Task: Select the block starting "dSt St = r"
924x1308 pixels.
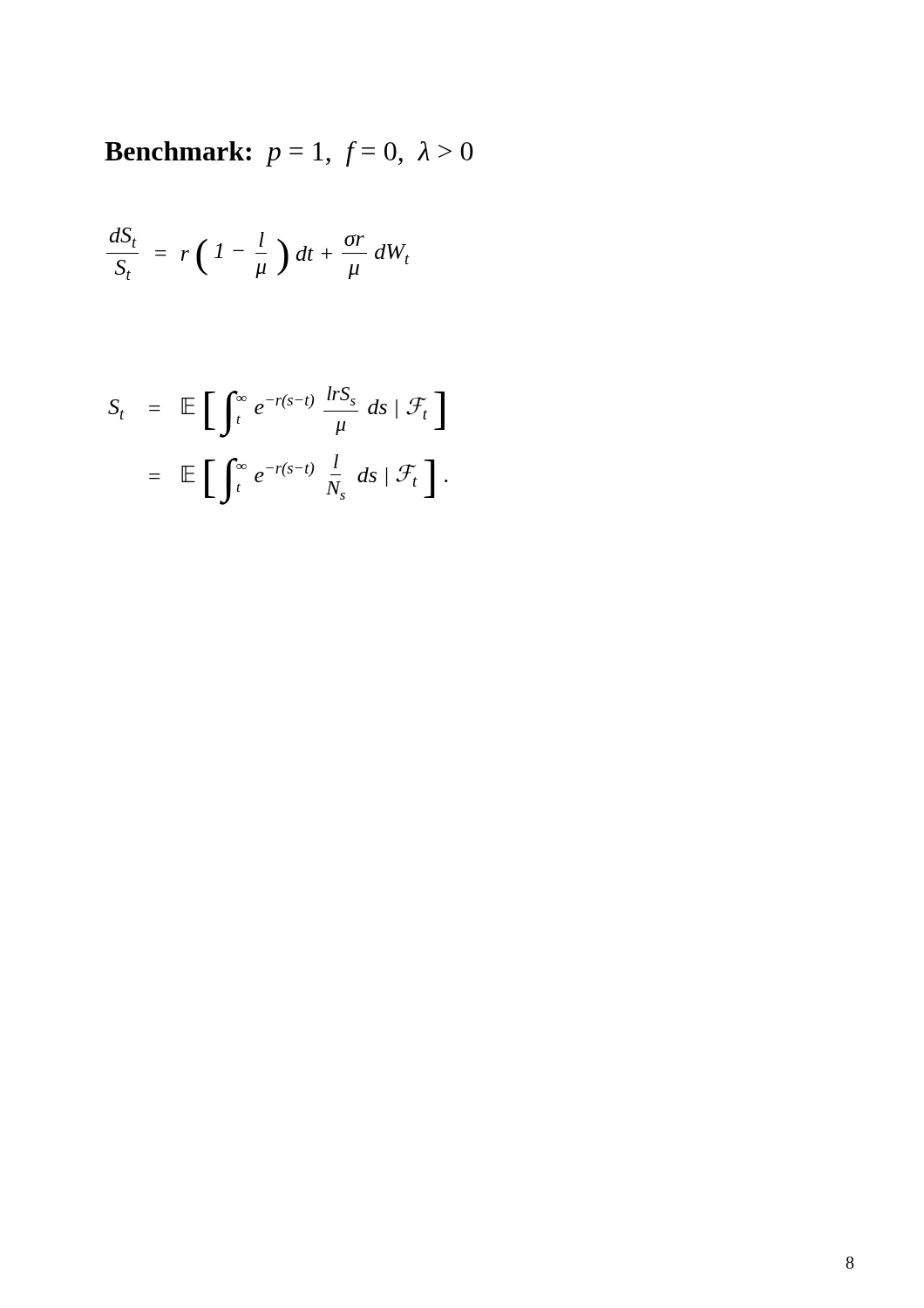Action: click(x=258, y=254)
